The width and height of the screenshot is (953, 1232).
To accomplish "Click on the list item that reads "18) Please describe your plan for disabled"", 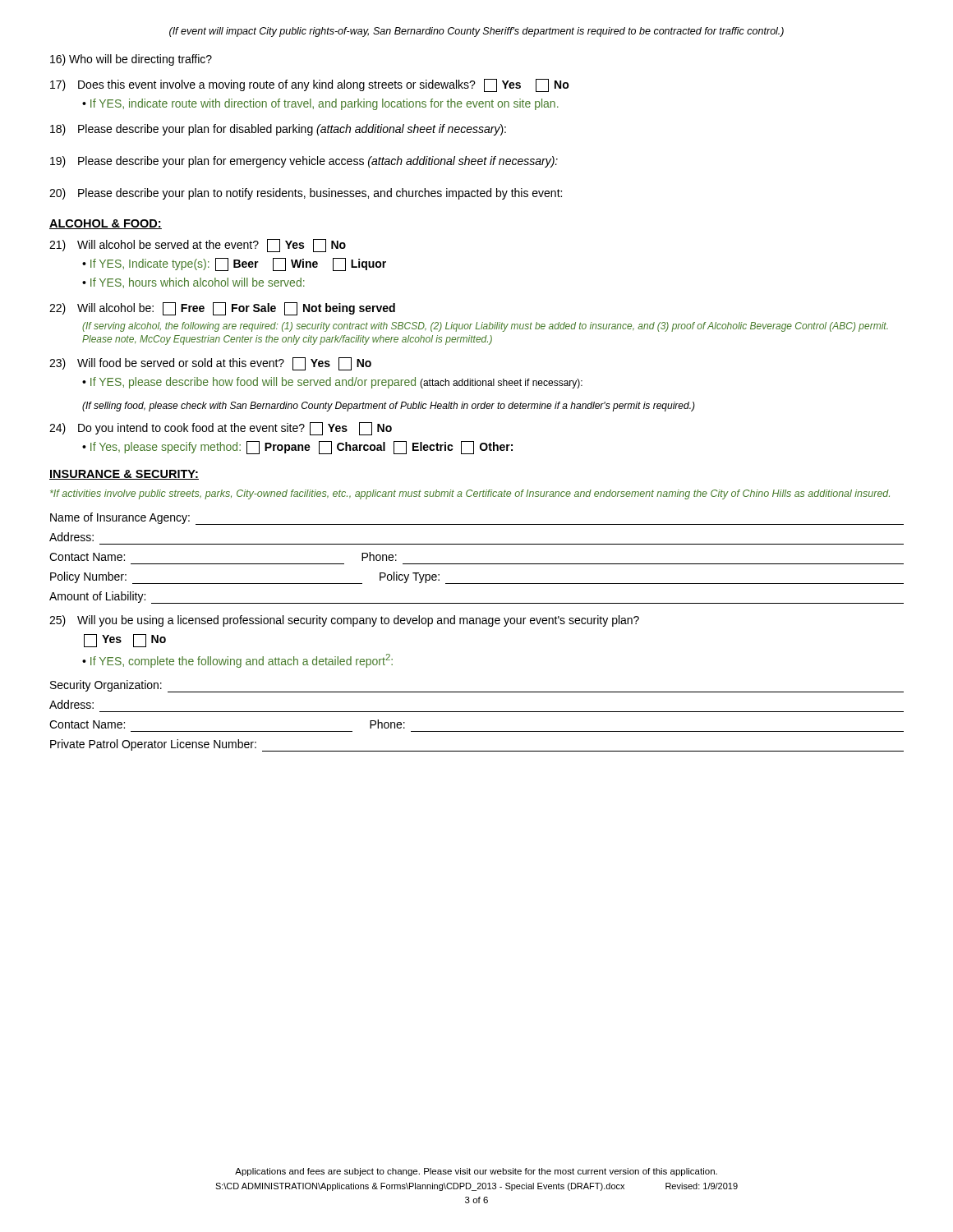I will click(476, 129).
